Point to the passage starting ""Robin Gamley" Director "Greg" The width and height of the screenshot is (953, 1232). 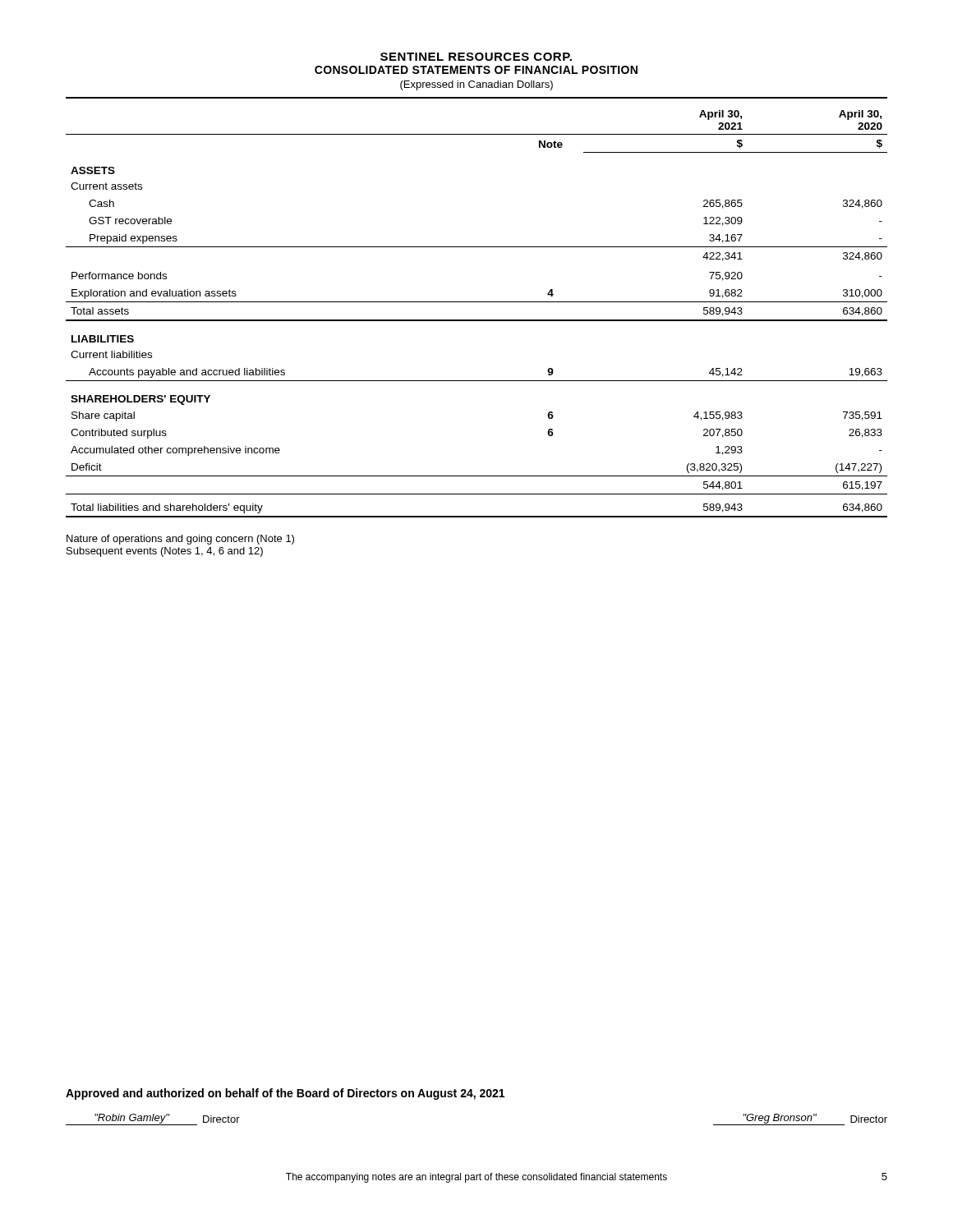[x=131, y=1120]
